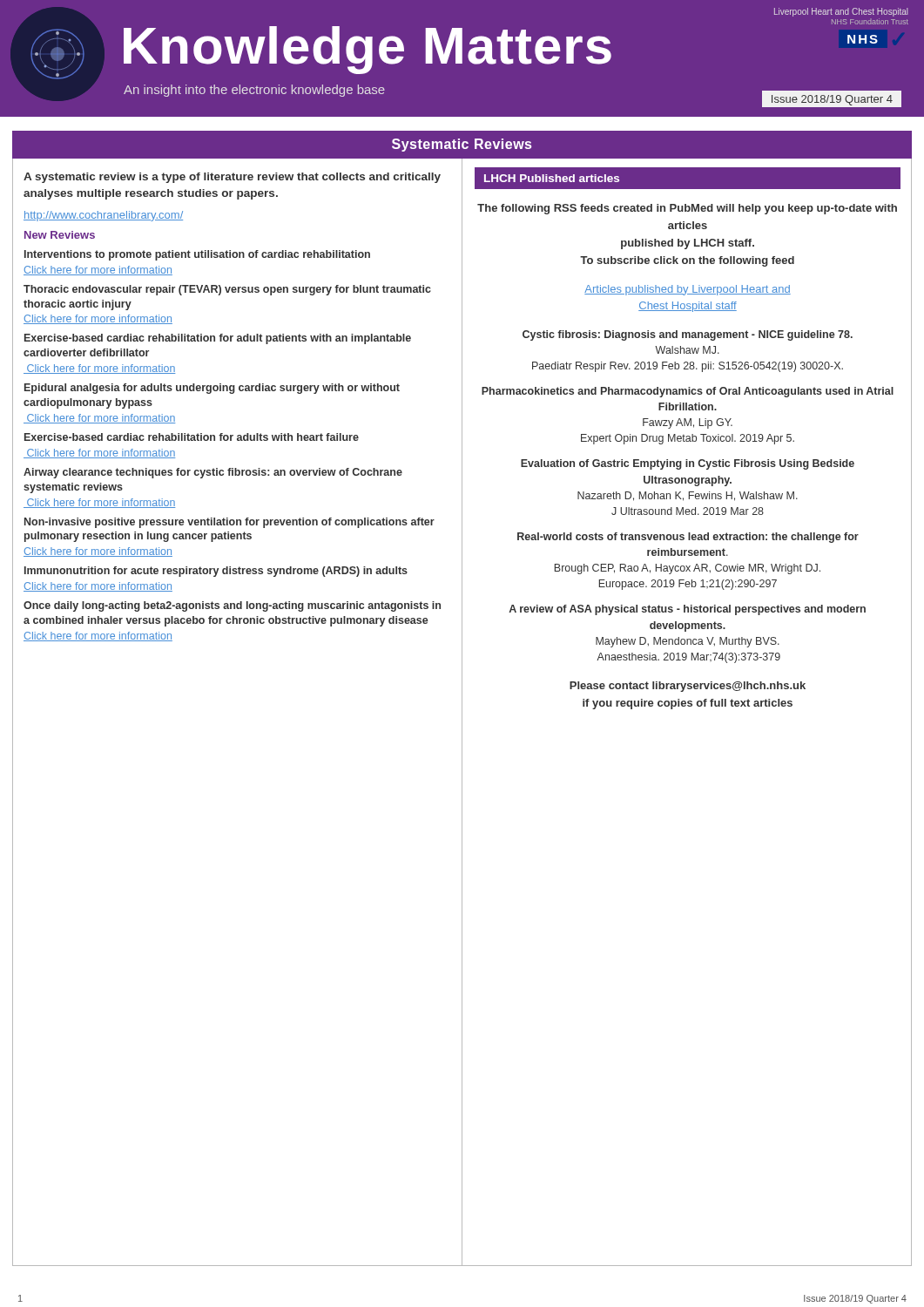This screenshot has height=1307, width=924.
Task: Point to the block beginning "Please contact libraryservices@lhch.nhs.uk"
Action: pos(688,694)
